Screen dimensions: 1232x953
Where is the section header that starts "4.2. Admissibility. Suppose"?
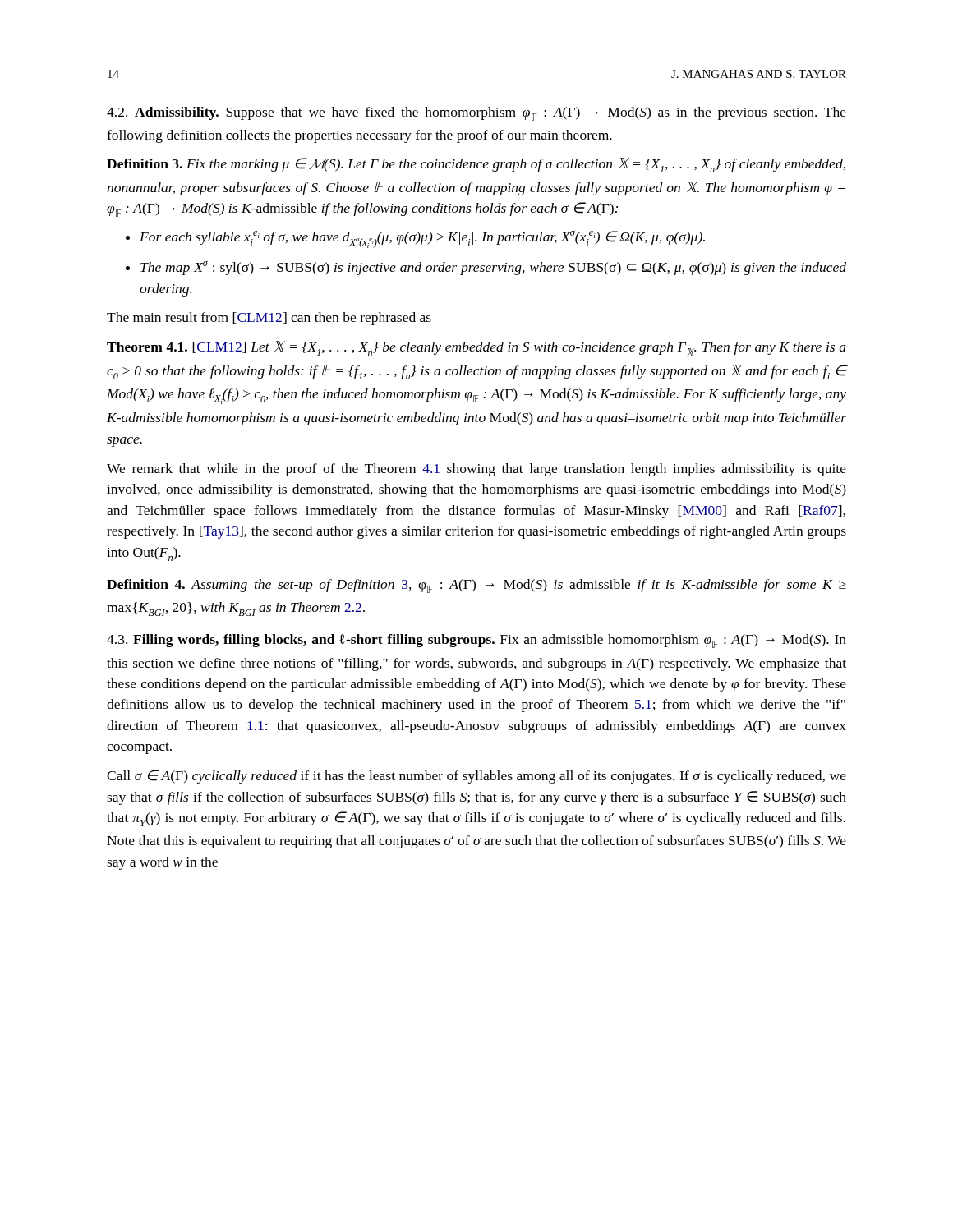pyautogui.click(x=476, y=124)
